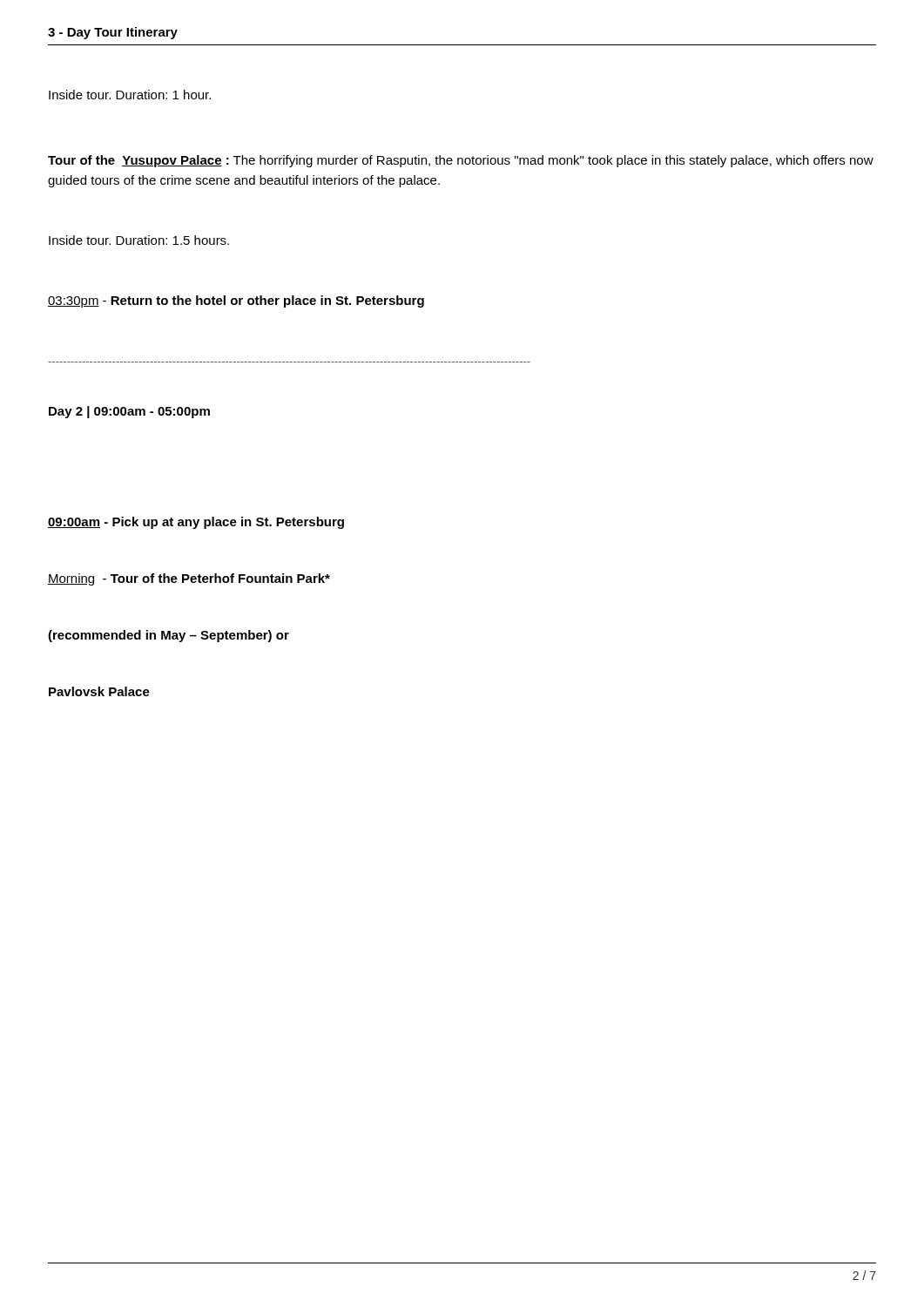Find the block starting "Morning - Tour"

tap(189, 578)
